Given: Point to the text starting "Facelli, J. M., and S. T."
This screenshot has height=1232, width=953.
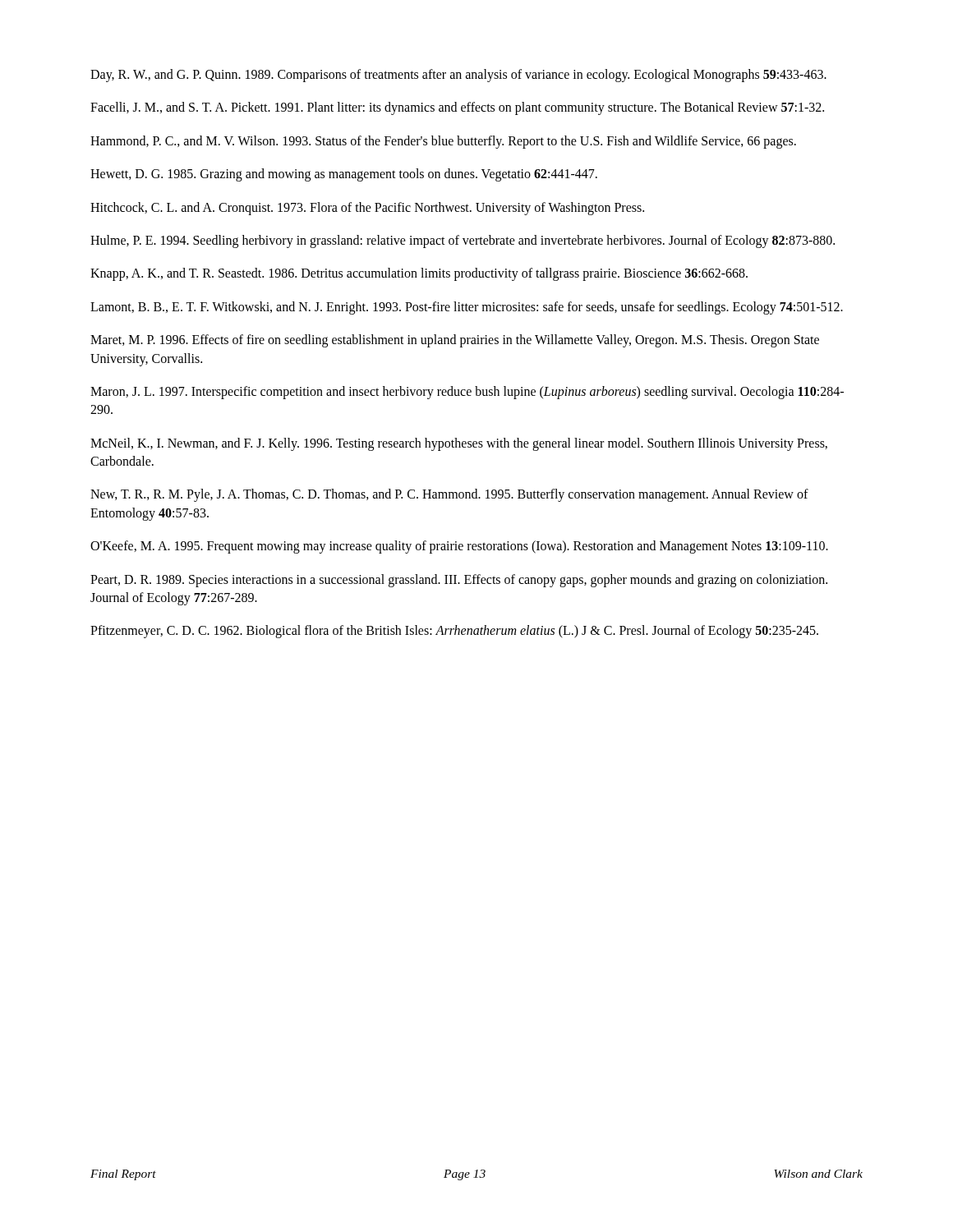Looking at the screenshot, I should (x=476, y=108).
